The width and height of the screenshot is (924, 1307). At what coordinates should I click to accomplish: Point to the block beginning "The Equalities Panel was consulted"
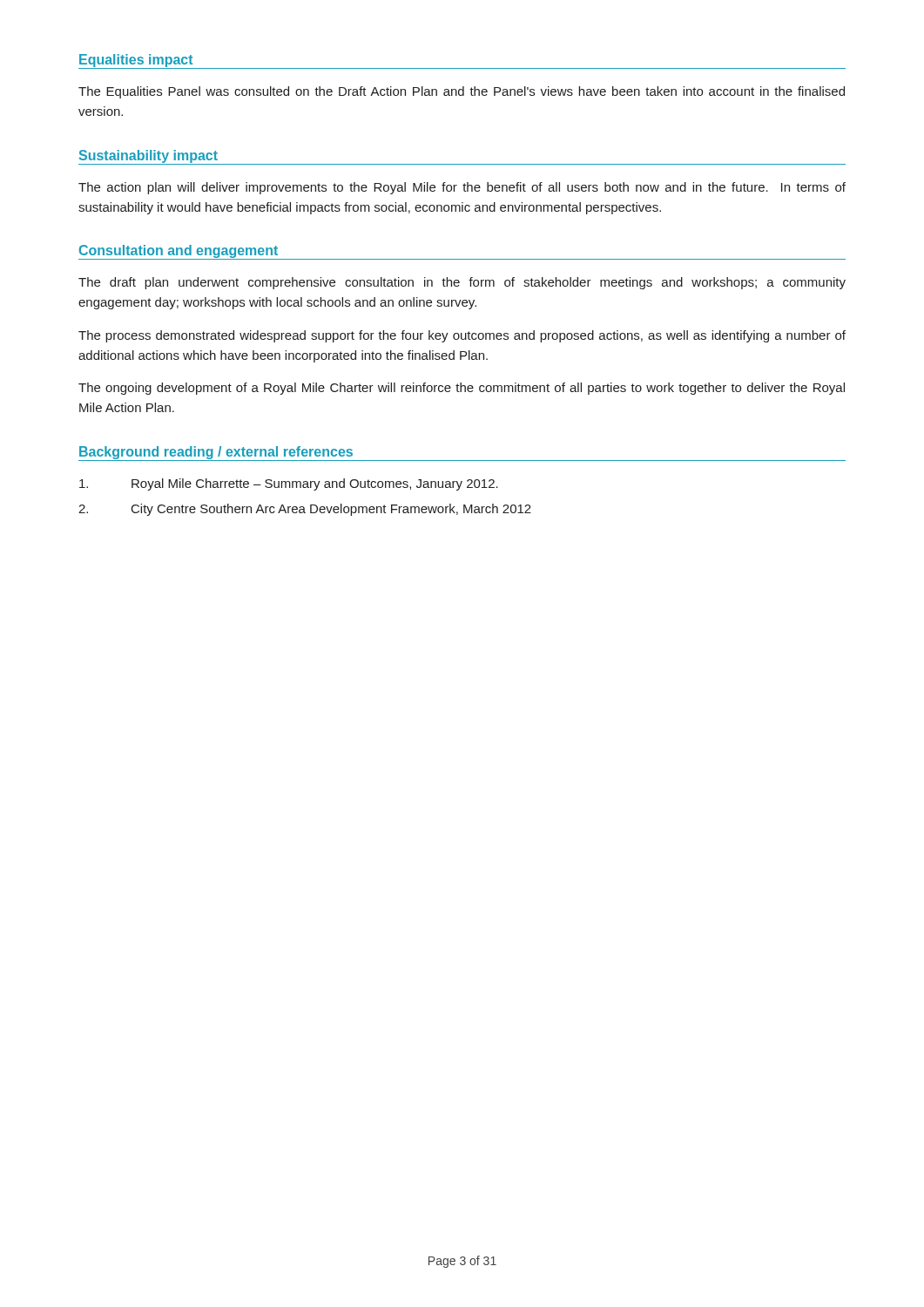462,101
